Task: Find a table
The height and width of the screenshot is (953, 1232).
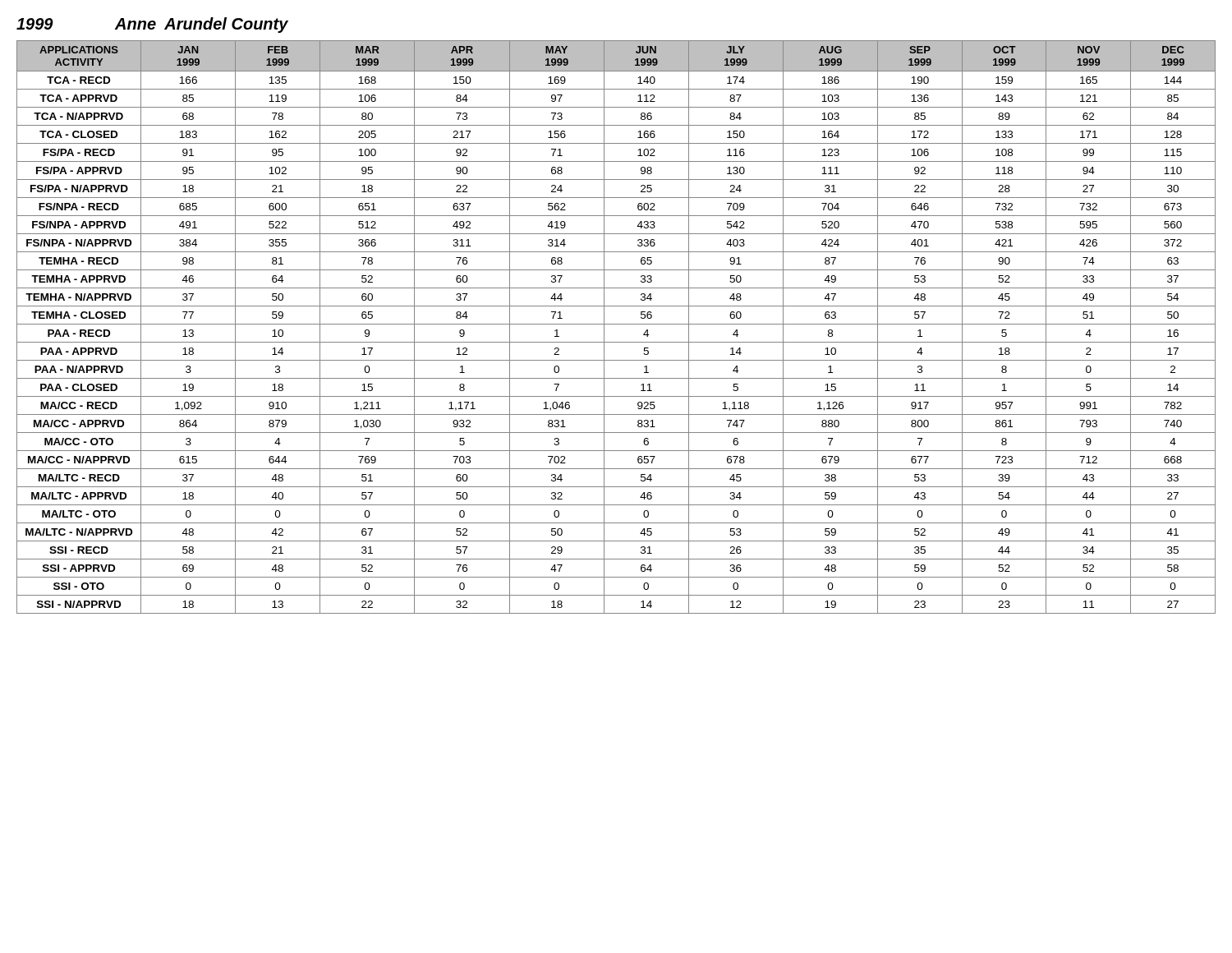Action: pyautogui.click(x=616, y=327)
